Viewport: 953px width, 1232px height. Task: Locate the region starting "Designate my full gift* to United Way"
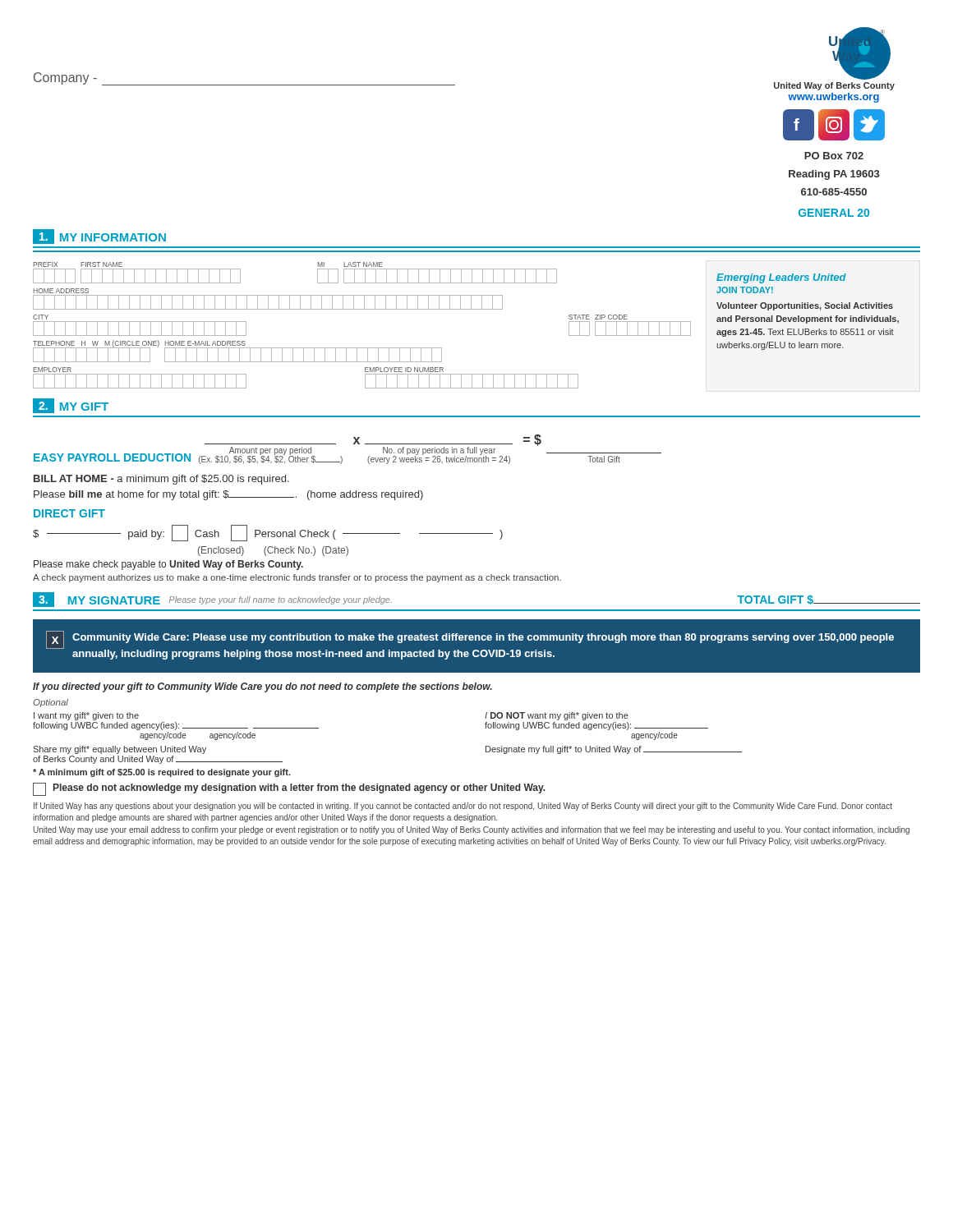(x=613, y=749)
